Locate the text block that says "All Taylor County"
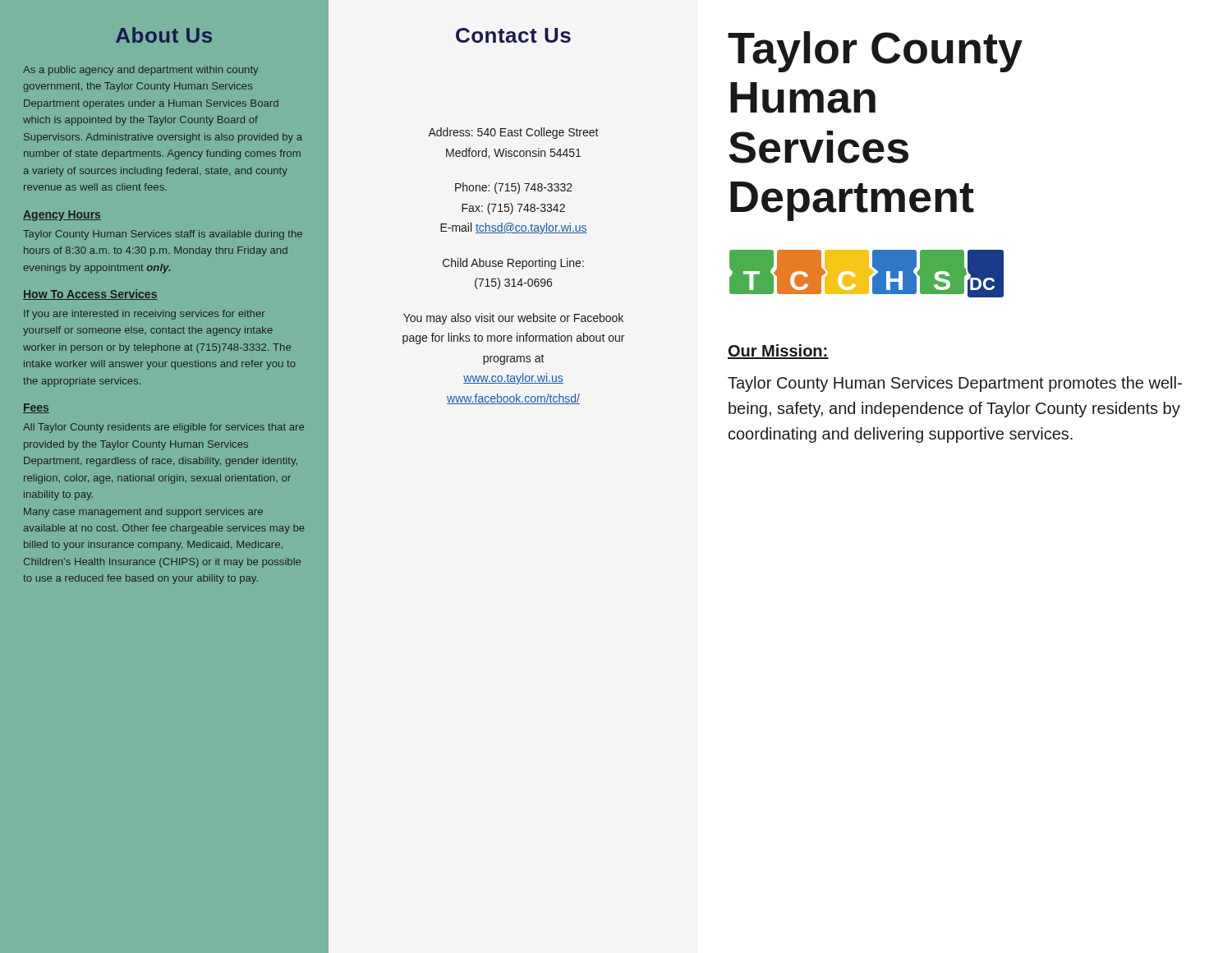The width and height of the screenshot is (1232, 953). [x=164, y=503]
